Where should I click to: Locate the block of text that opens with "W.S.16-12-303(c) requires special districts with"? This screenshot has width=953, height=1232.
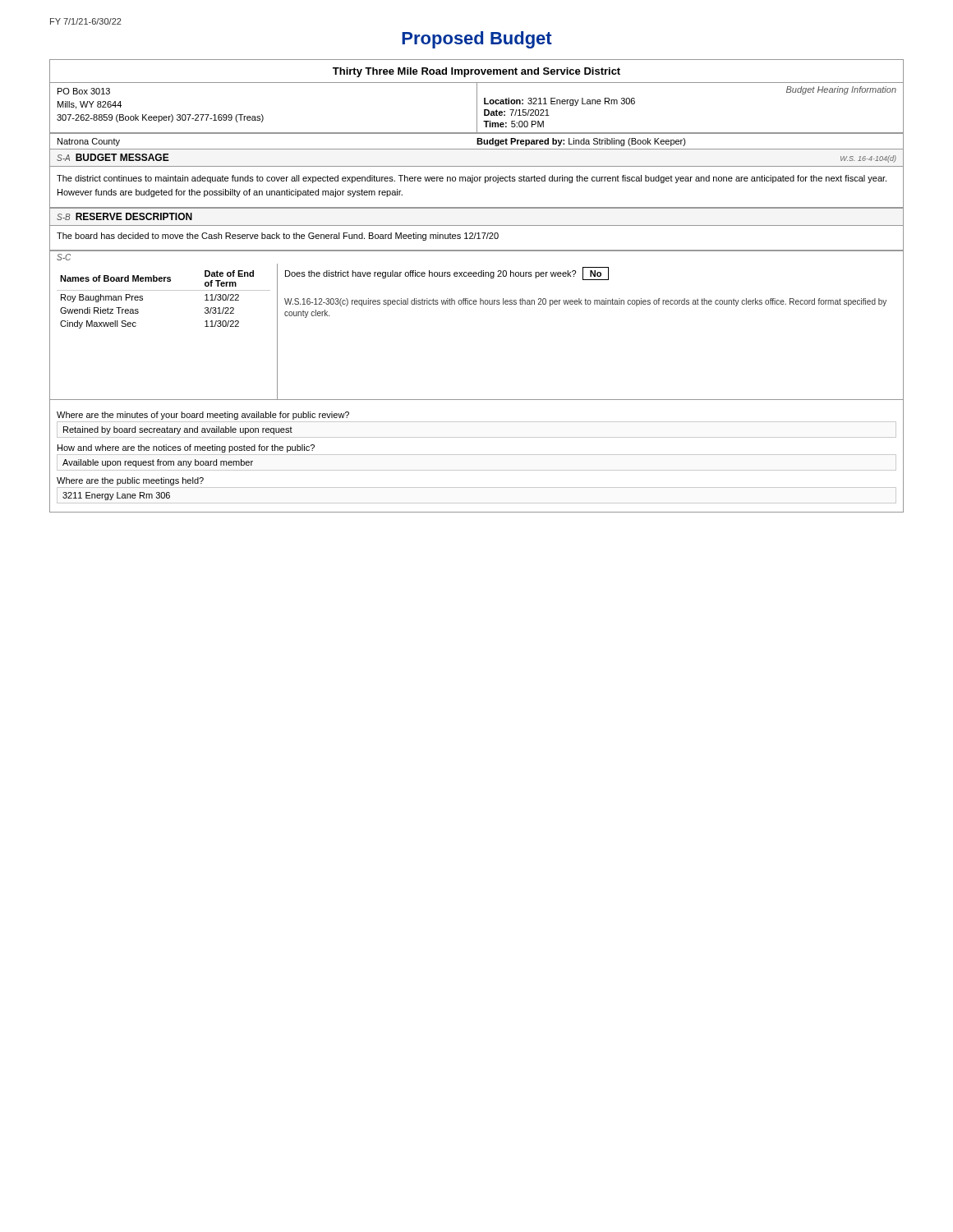pyautogui.click(x=585, y=307)
